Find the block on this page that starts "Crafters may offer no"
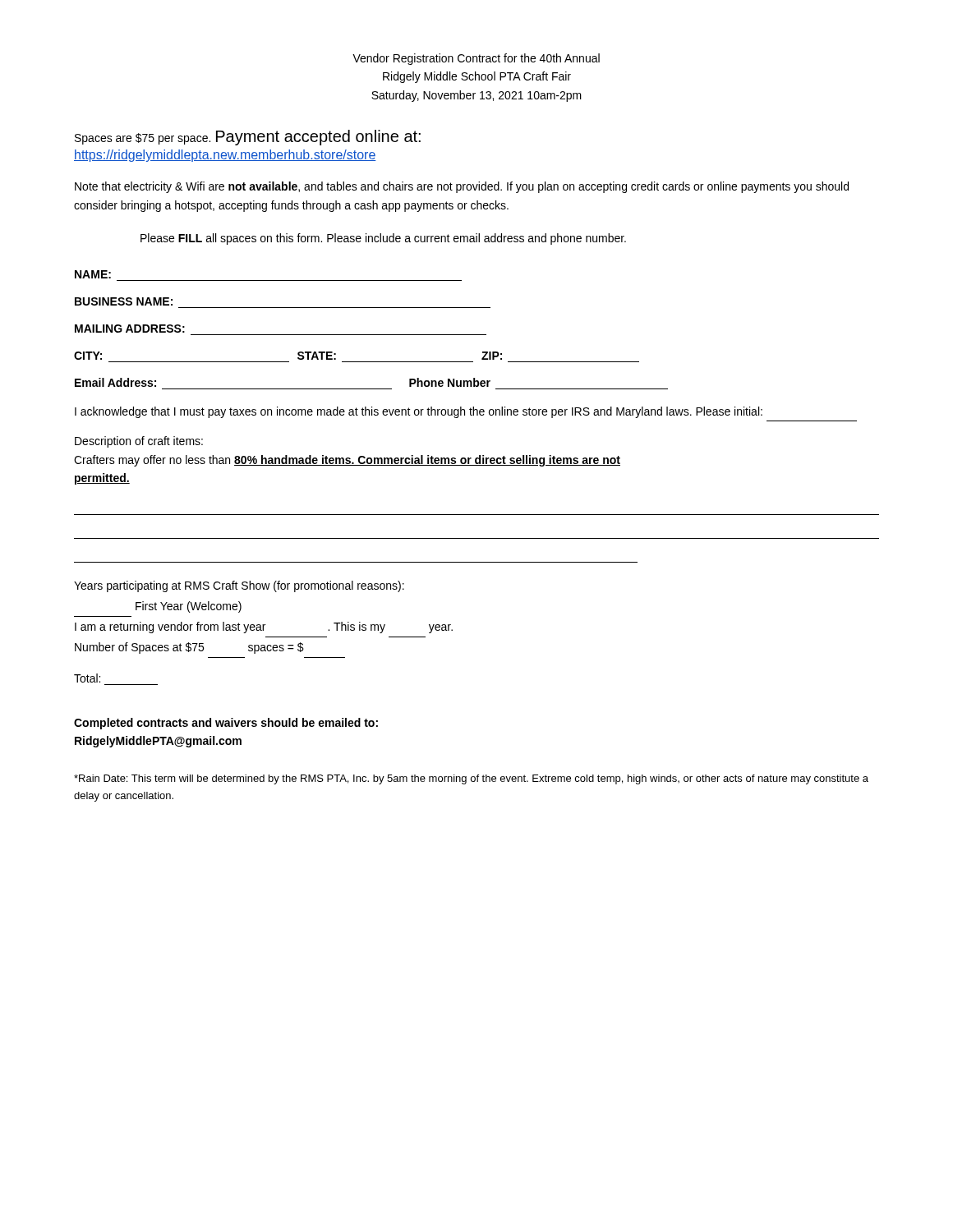Screen dimensions: 1232x953 (x=347, y=469)
